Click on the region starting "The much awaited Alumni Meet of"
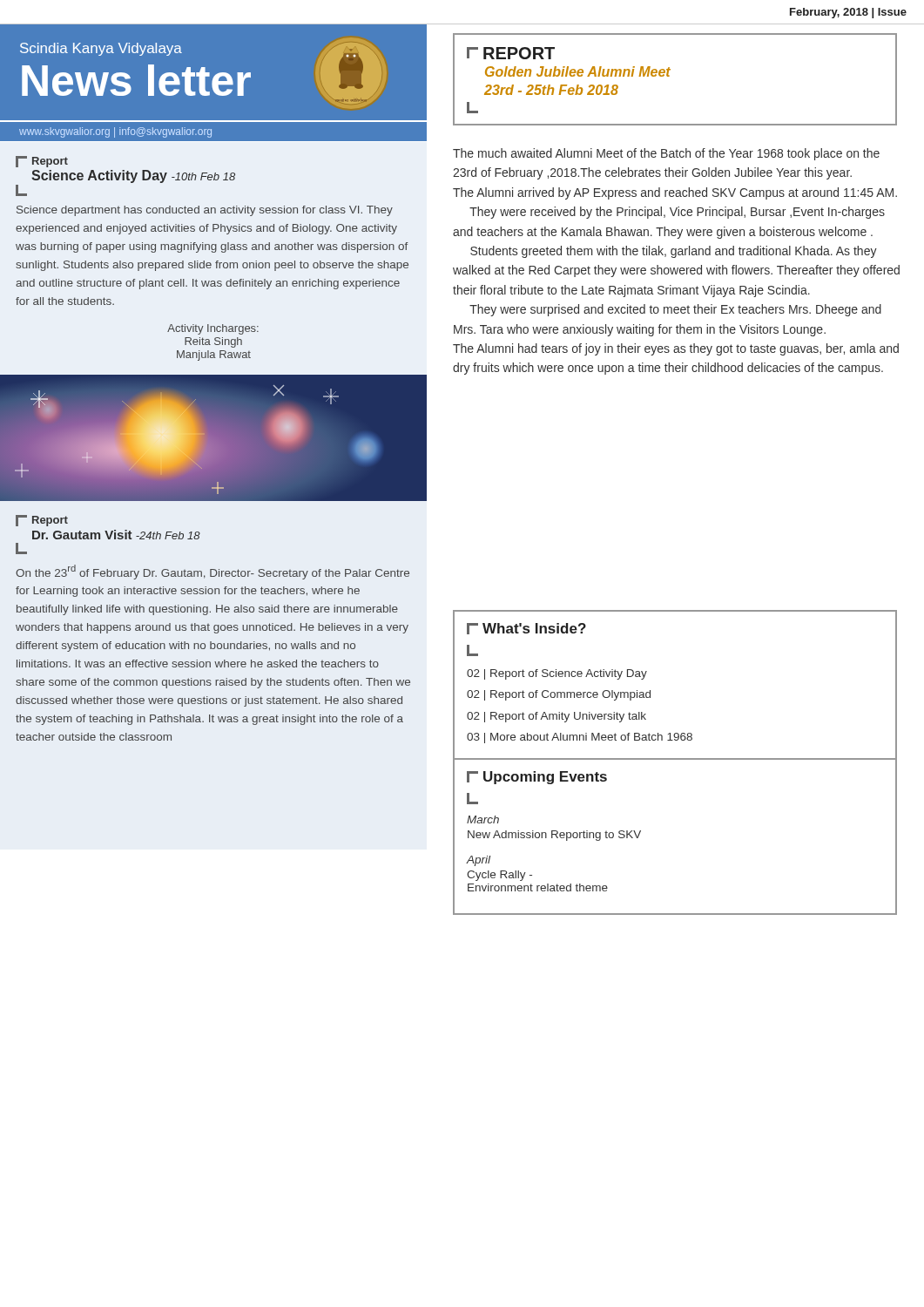This screenshot has height=1307, width=924. pyautogui.click(x=677, y=261)
